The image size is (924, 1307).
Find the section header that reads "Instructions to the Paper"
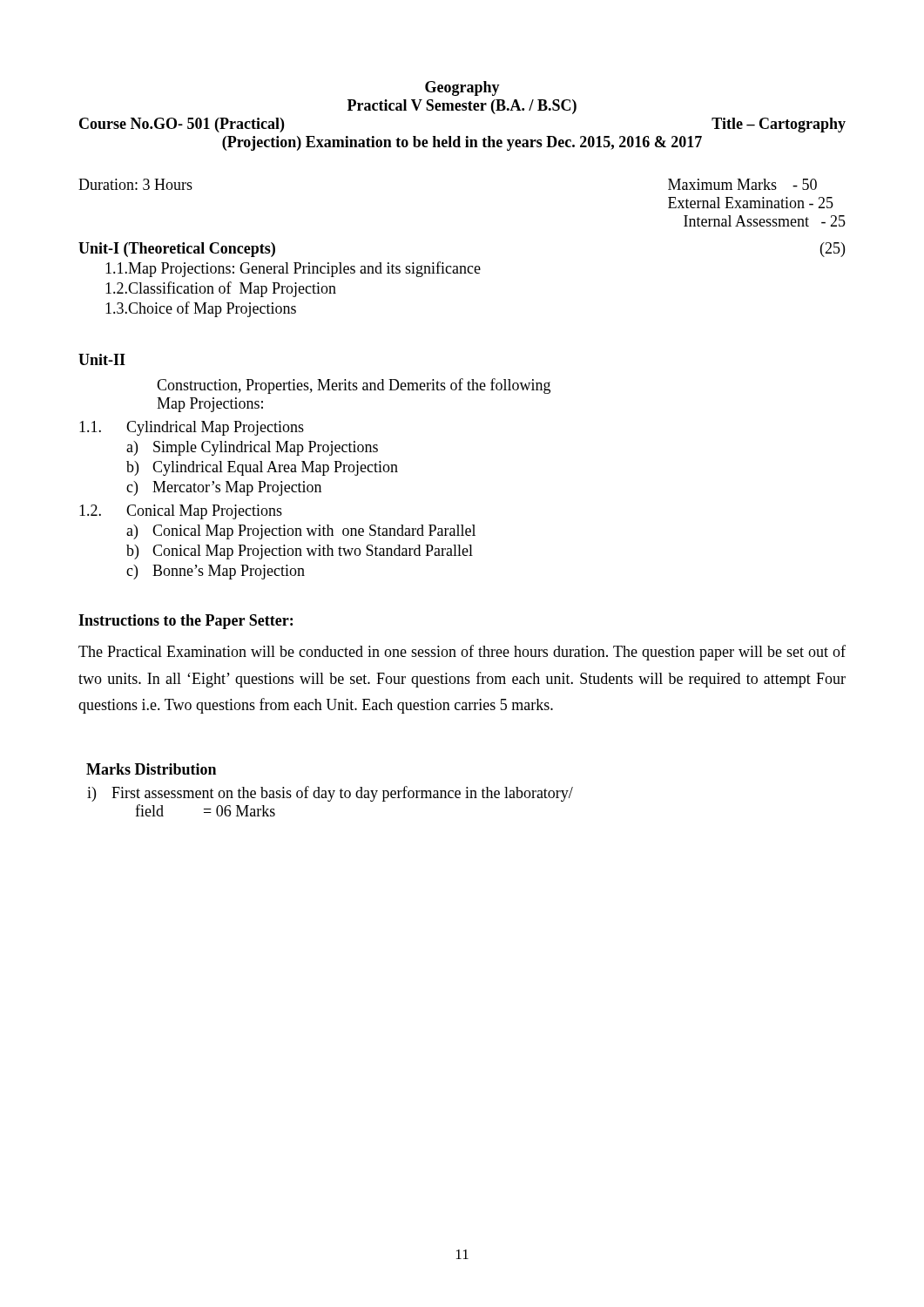(x=186, y=620)
